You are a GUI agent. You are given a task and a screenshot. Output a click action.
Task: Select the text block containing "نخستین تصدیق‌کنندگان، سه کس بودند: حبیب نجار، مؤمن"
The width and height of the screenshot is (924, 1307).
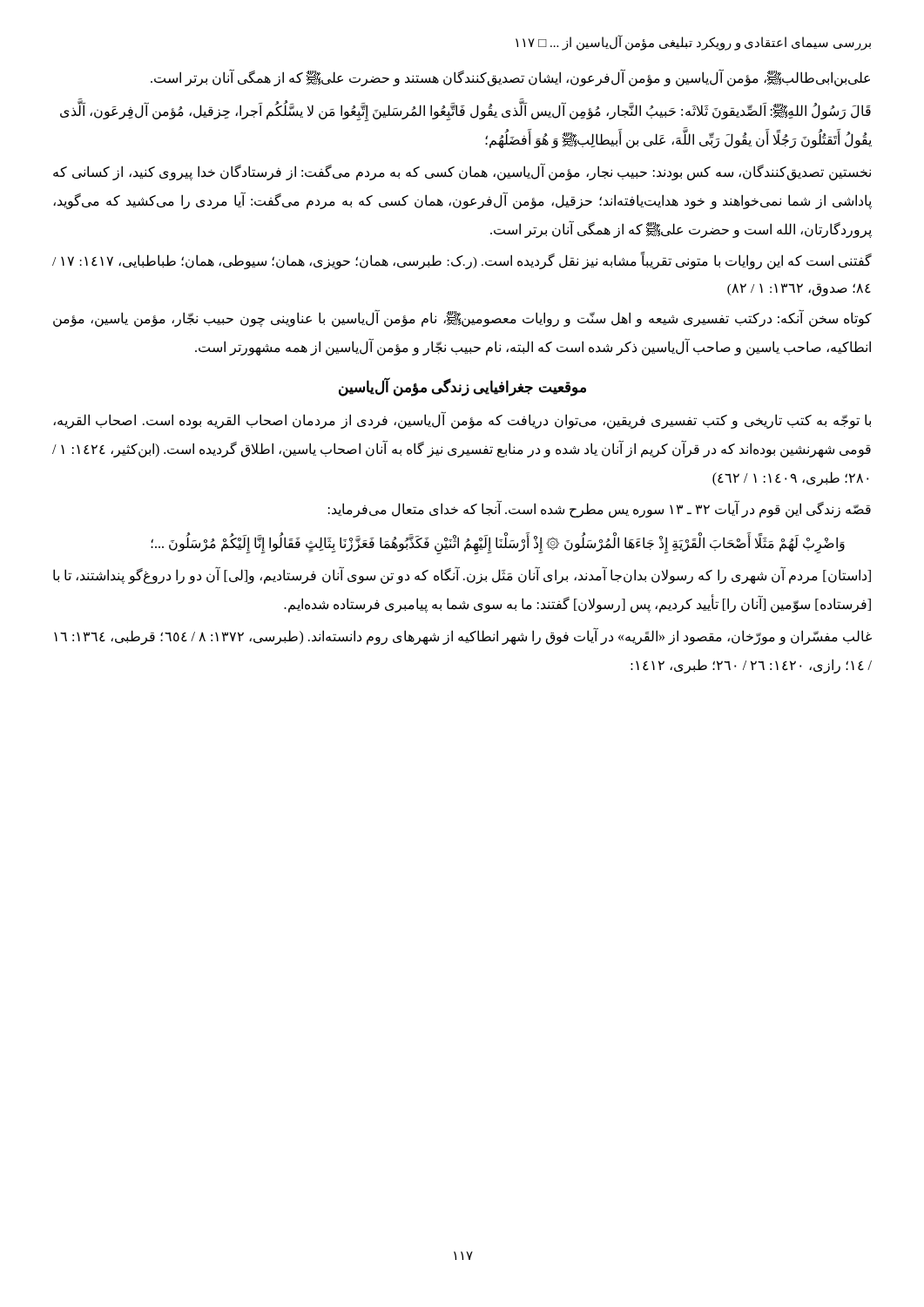[x=462, y=201]
